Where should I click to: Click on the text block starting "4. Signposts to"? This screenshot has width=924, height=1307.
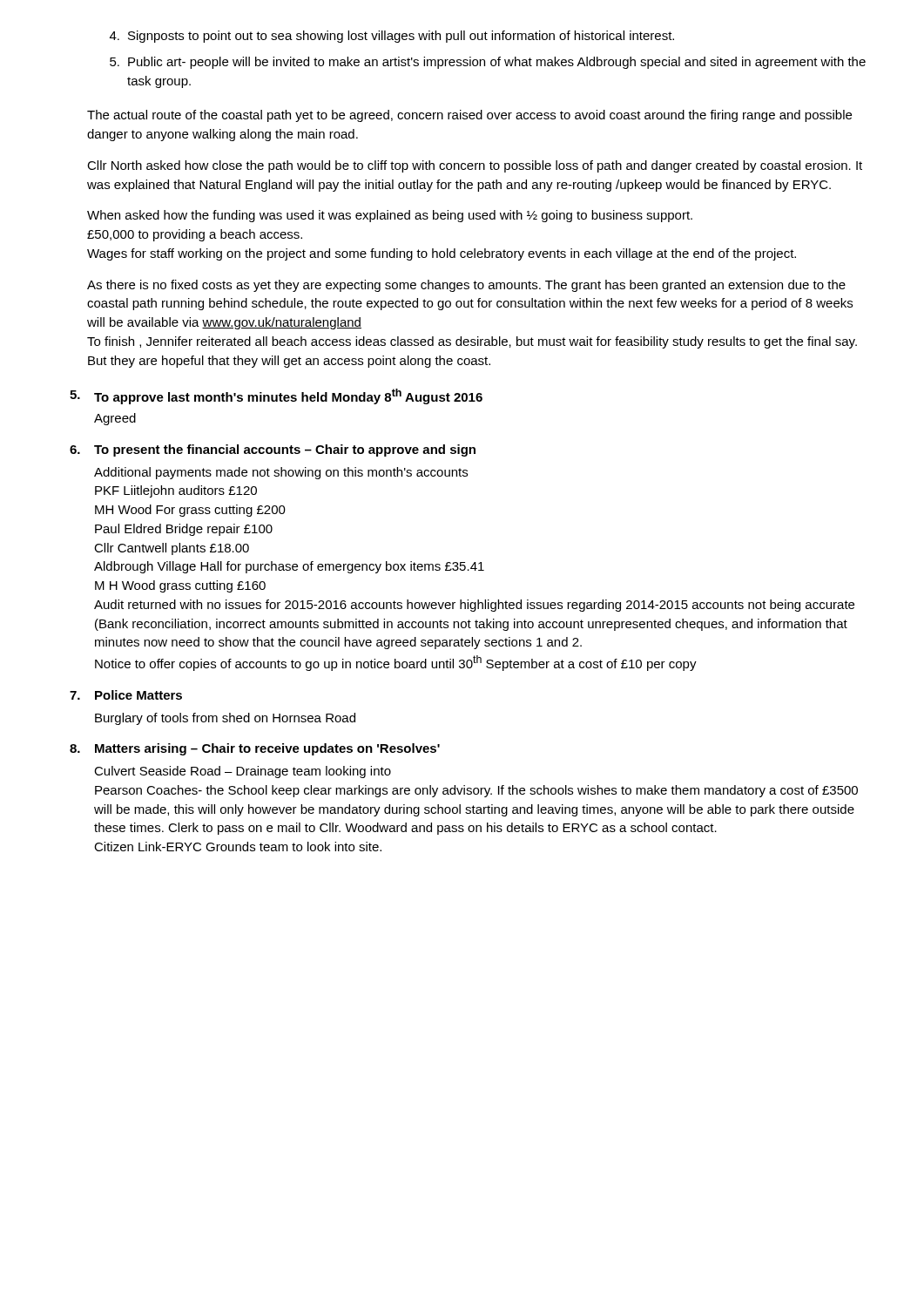(x=479, y=36)
